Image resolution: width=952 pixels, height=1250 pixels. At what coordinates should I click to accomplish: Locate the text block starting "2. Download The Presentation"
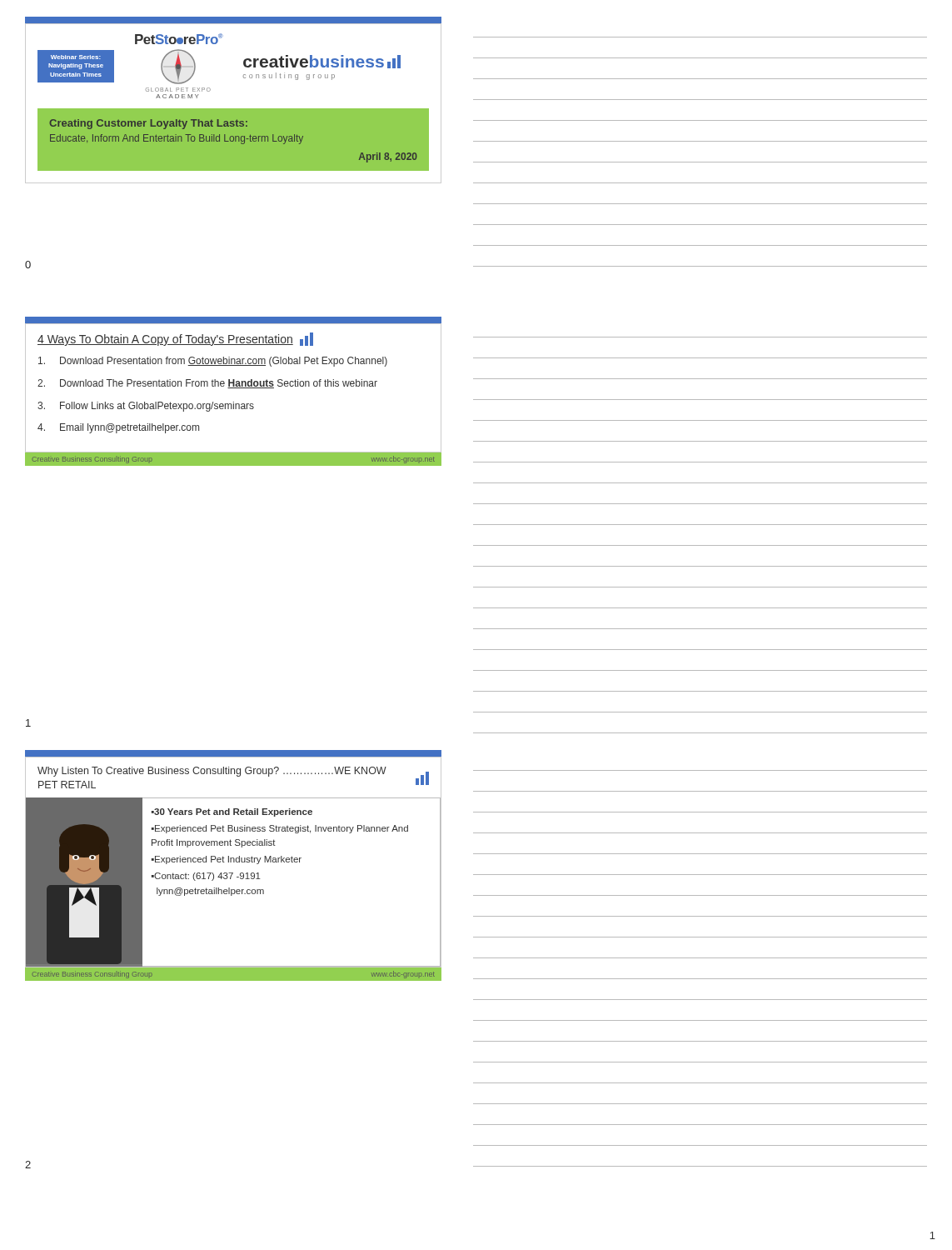pyautogui.click(x=207, y=383)
